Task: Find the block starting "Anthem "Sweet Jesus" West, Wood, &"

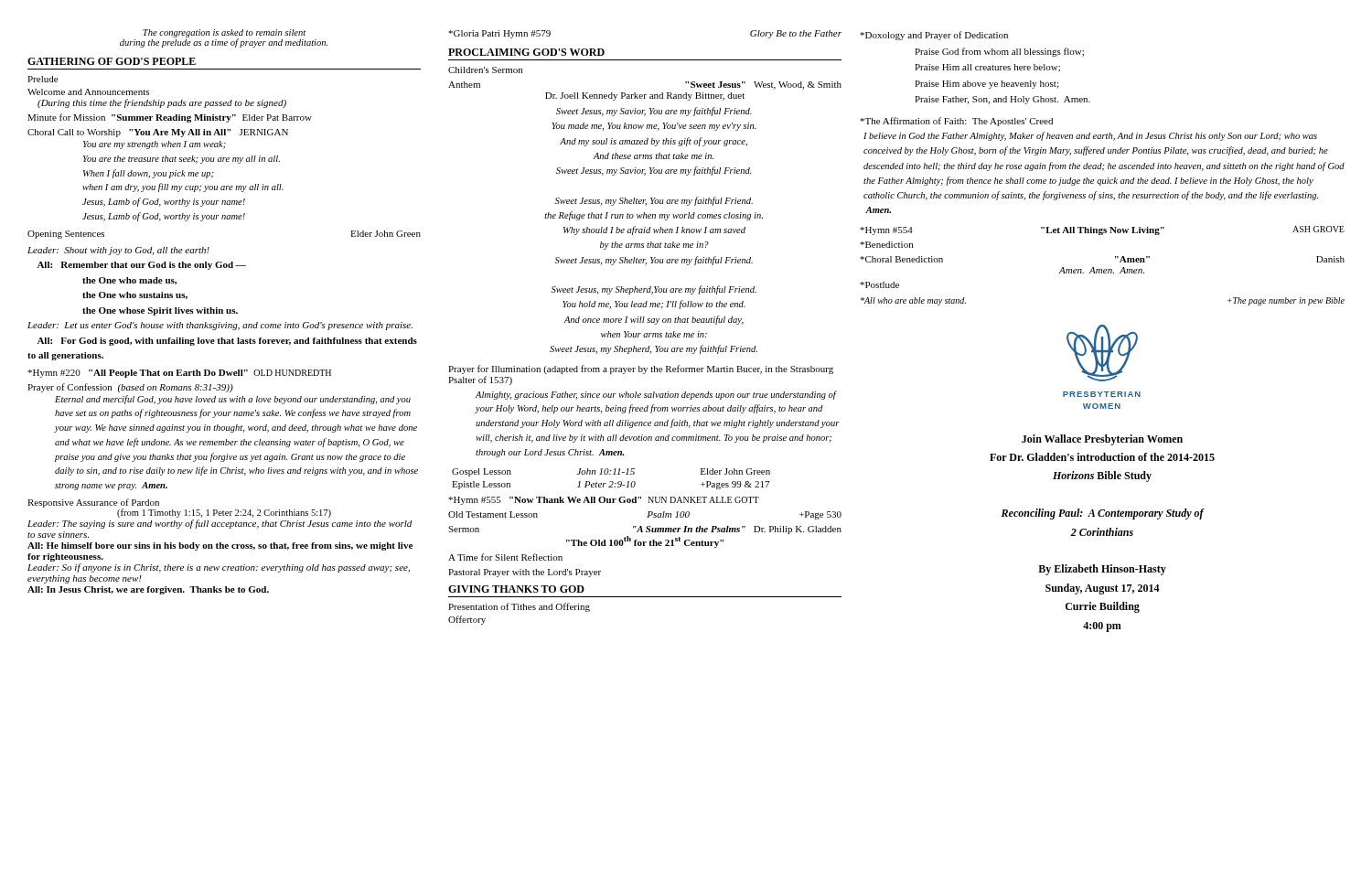Action: (645, 218)
